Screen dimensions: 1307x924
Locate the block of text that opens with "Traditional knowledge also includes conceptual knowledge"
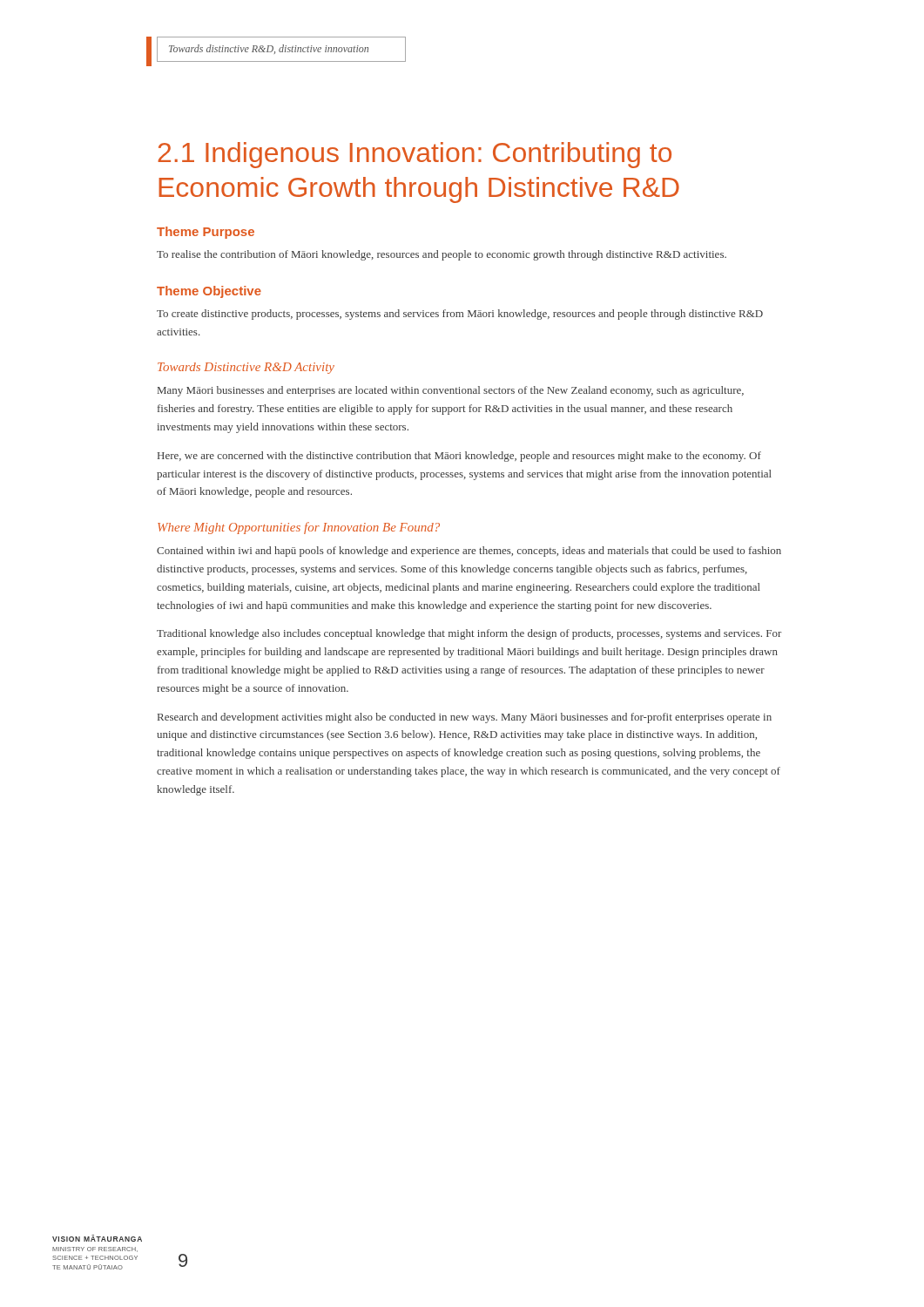click(x=469, y=661)
